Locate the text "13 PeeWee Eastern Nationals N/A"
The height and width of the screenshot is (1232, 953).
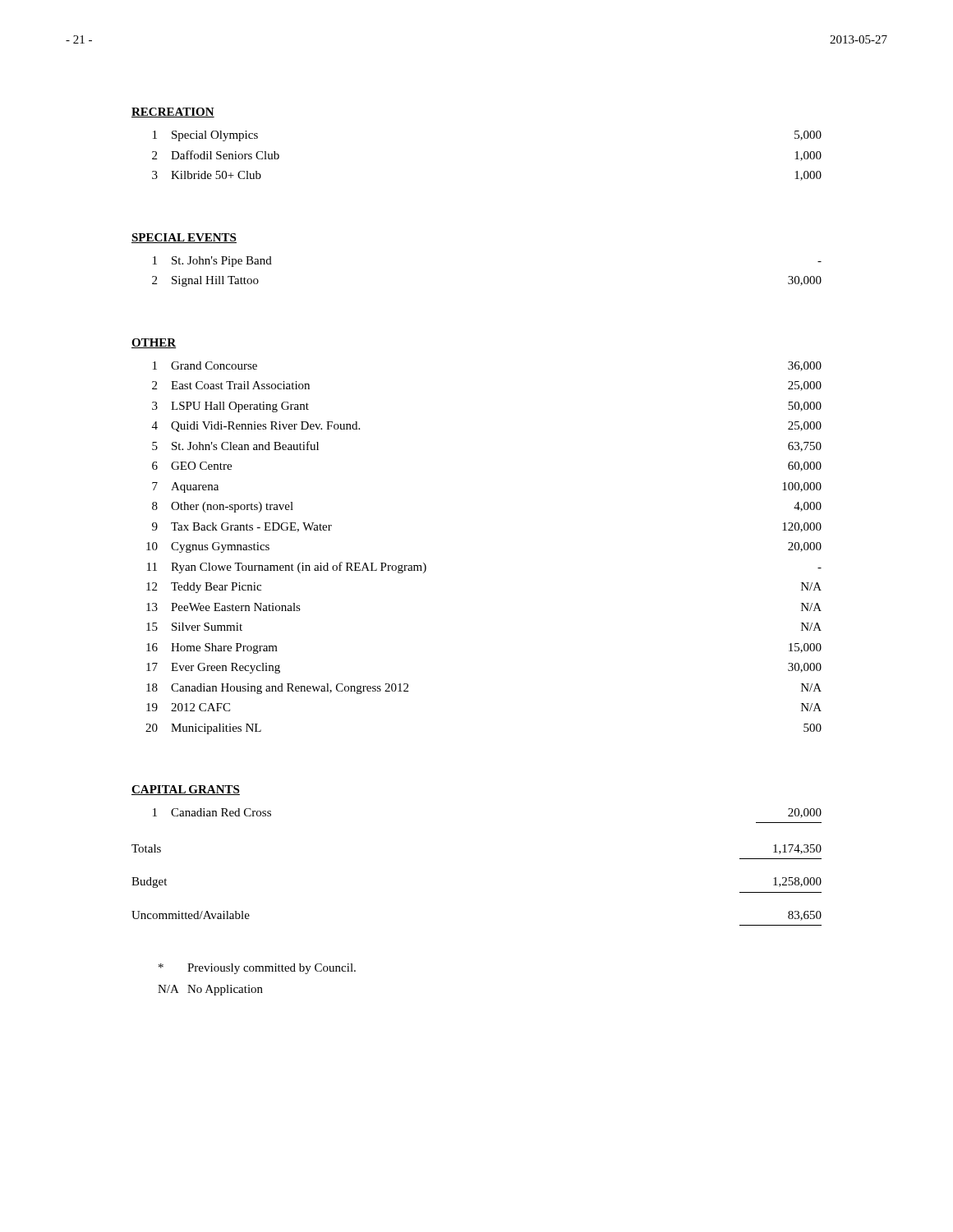pos(237,606)
